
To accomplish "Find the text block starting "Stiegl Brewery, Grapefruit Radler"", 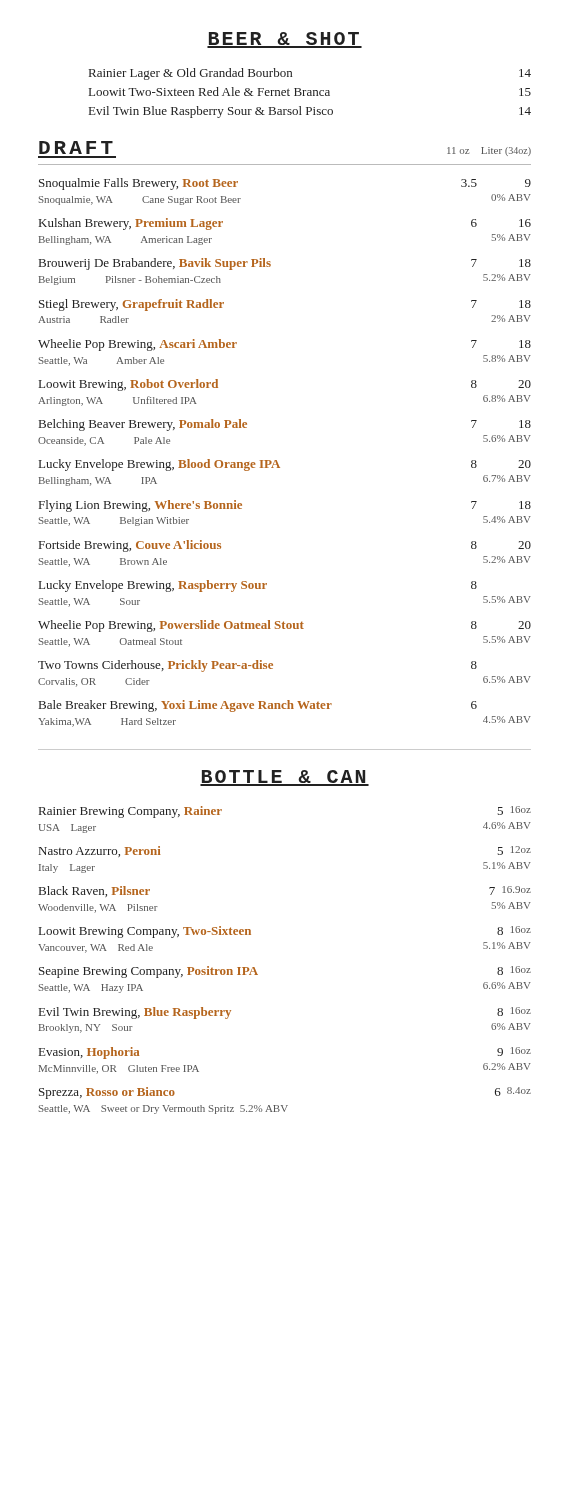I will pos(128,304).
